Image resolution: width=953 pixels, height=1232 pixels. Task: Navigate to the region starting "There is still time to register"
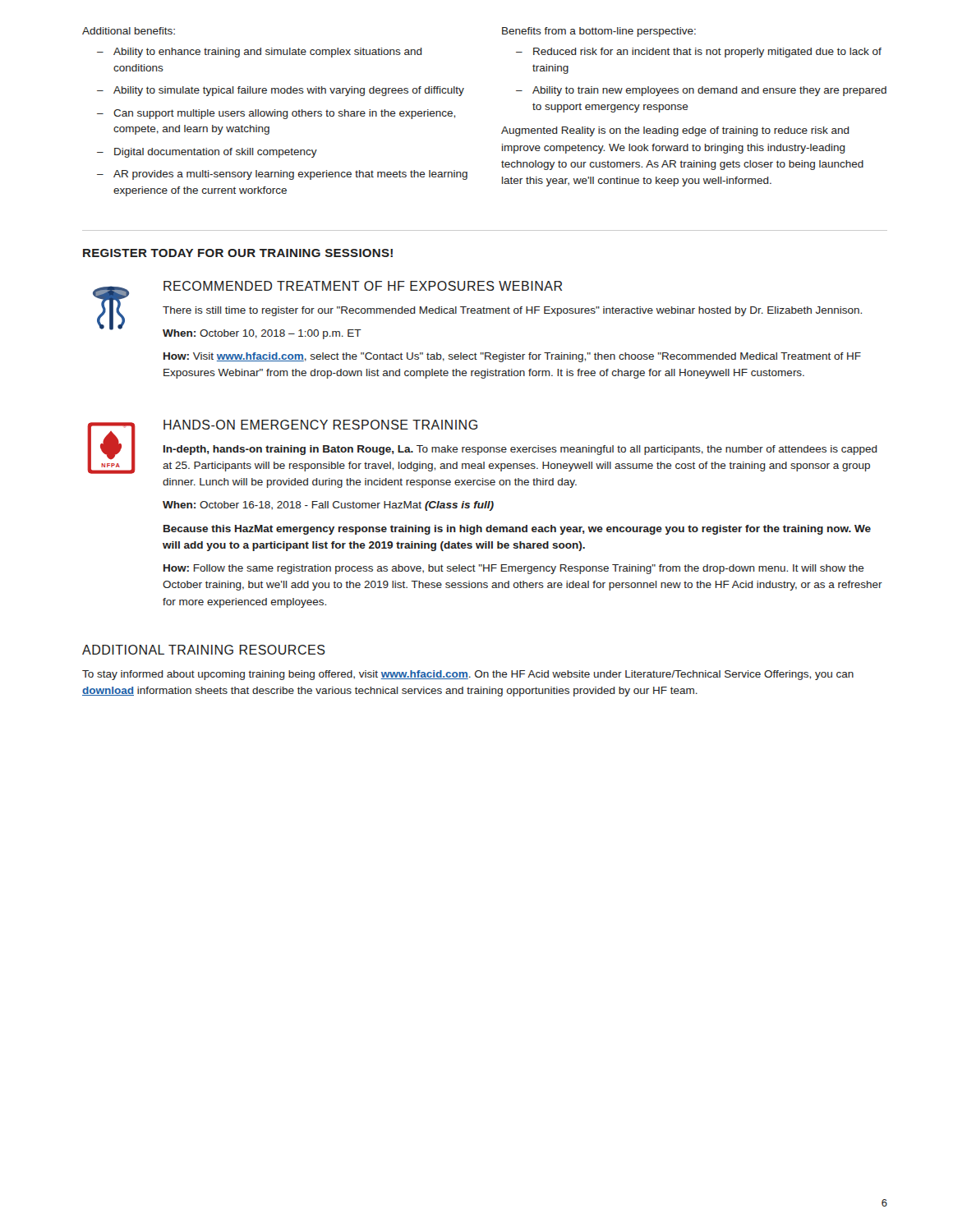pyautogui.click(x=513, y=310)
